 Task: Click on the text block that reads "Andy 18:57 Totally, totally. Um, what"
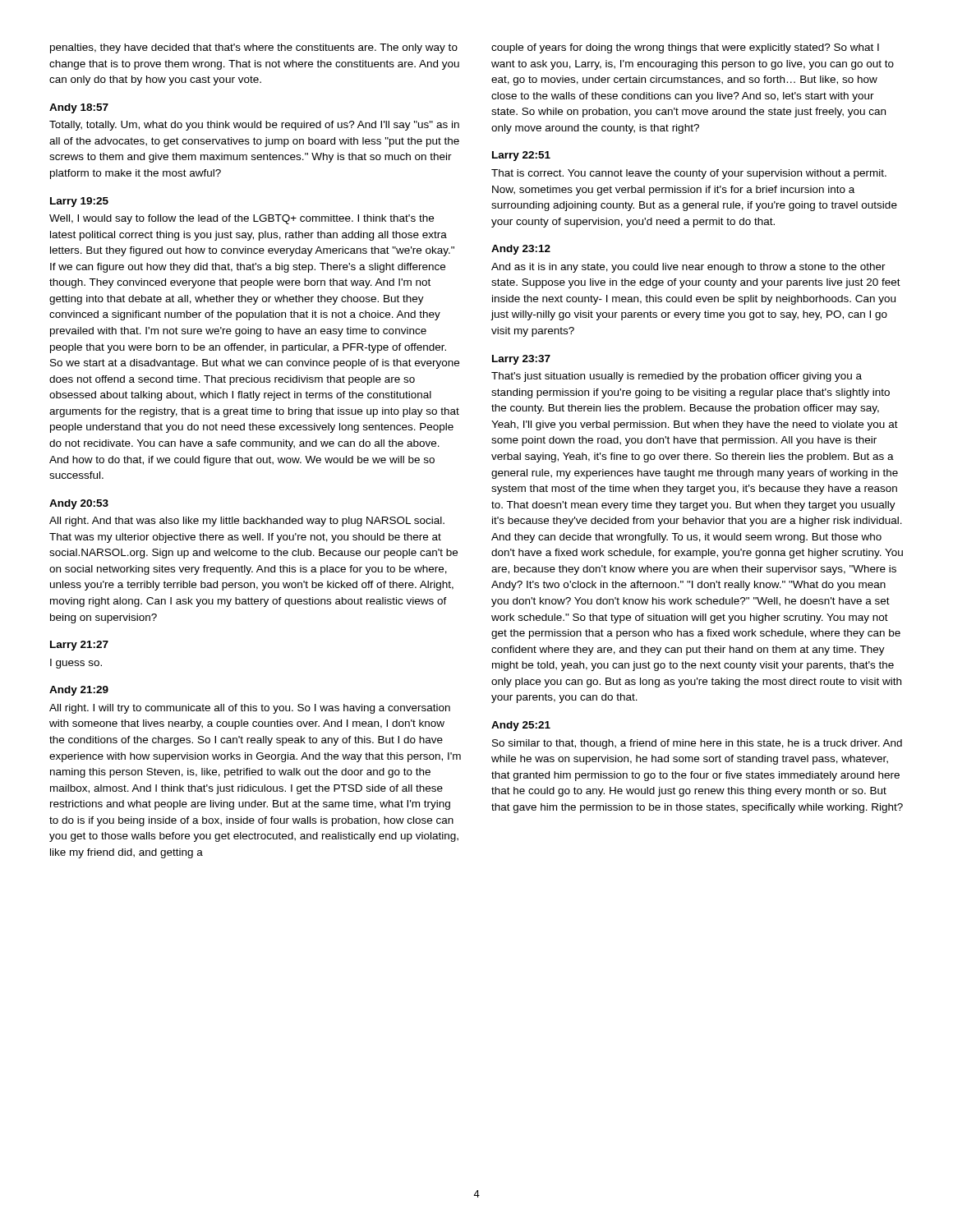click(x=255, y=140)
